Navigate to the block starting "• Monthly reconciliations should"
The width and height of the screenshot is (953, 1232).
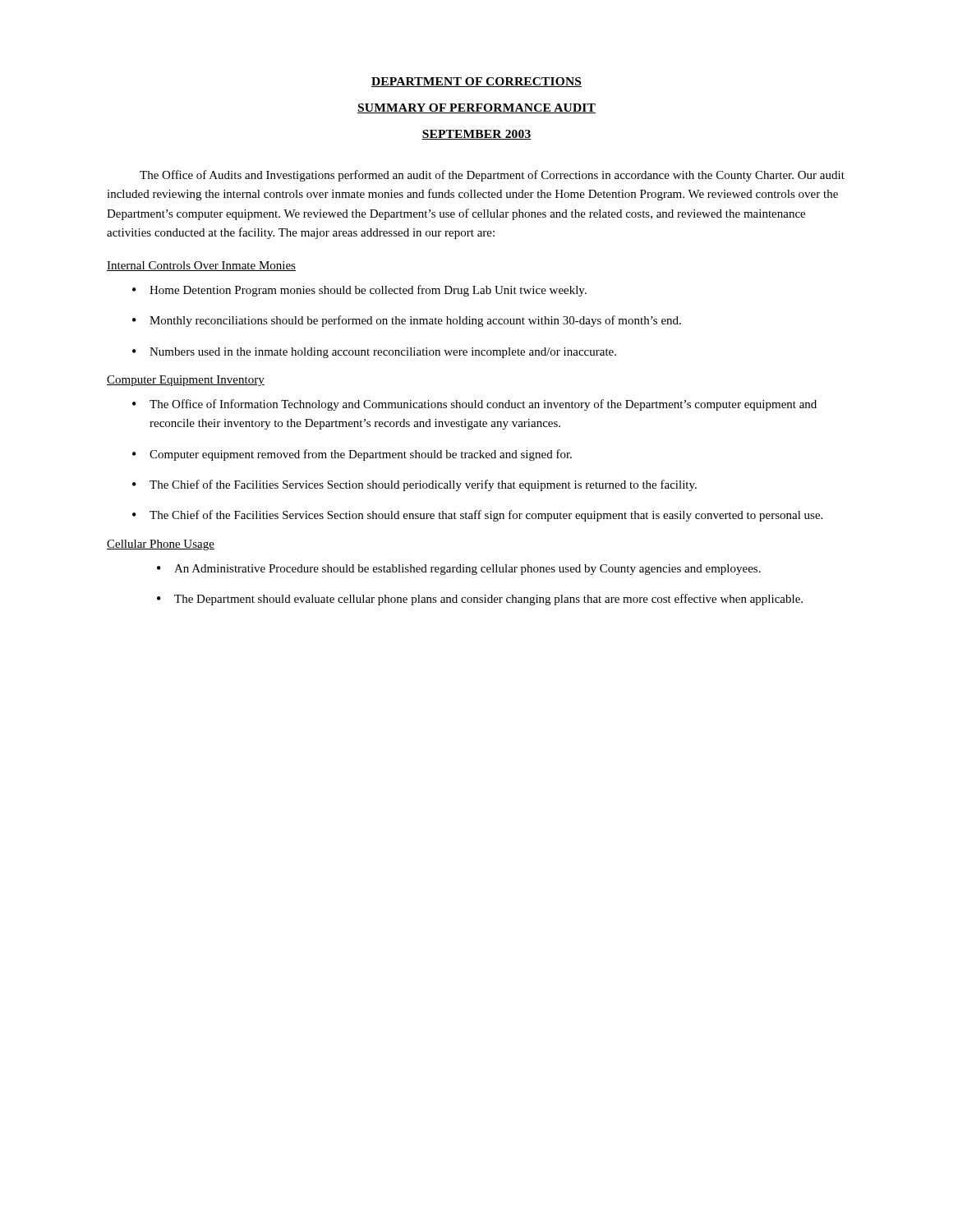click(489, 321)
